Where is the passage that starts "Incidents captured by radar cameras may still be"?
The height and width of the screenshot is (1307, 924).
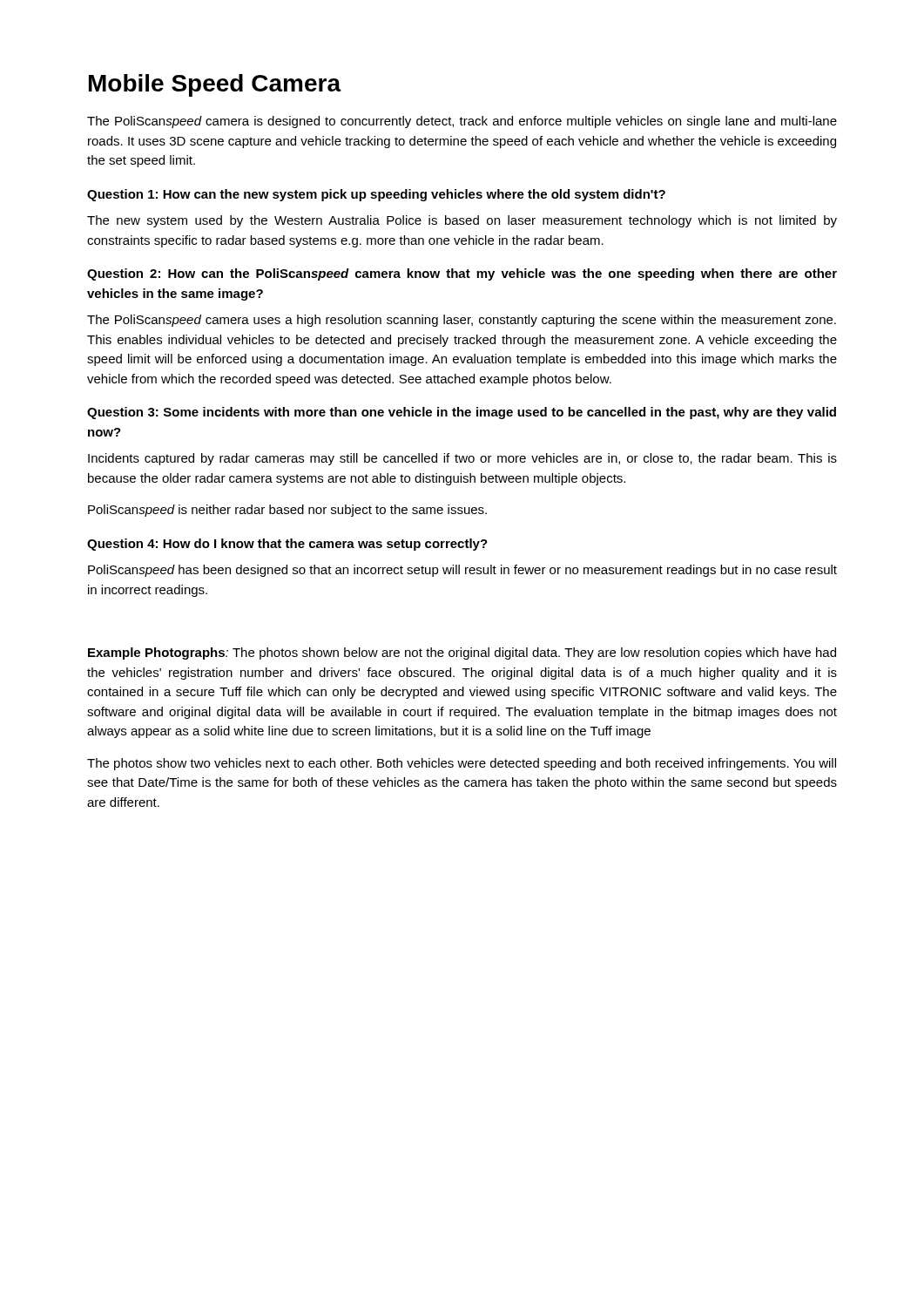click(462, 468)
